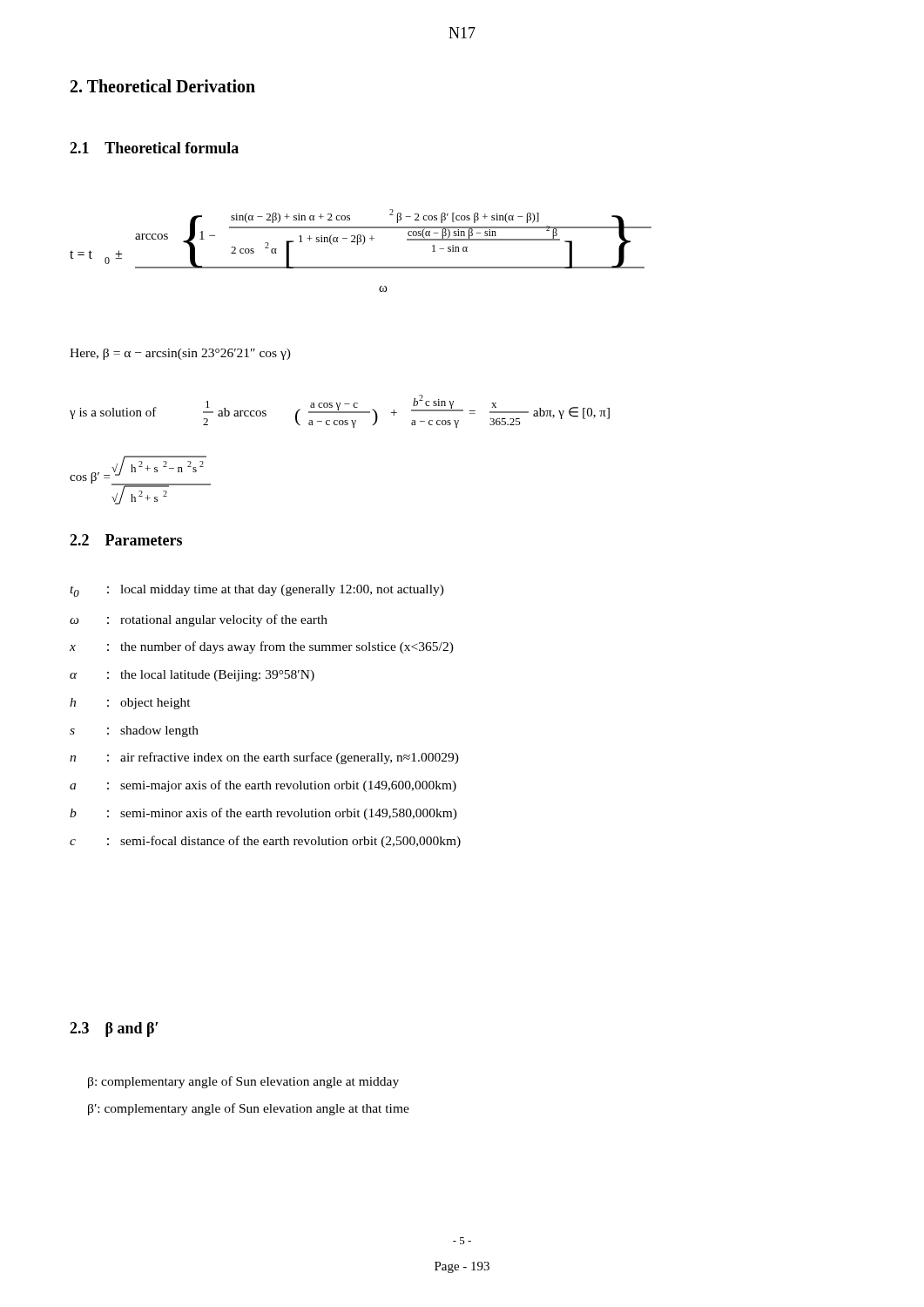Locate the formula that opens with "γ is a solution of 1 2 ab"
Screen dimensions: 1307x924
tap(431, 414)
